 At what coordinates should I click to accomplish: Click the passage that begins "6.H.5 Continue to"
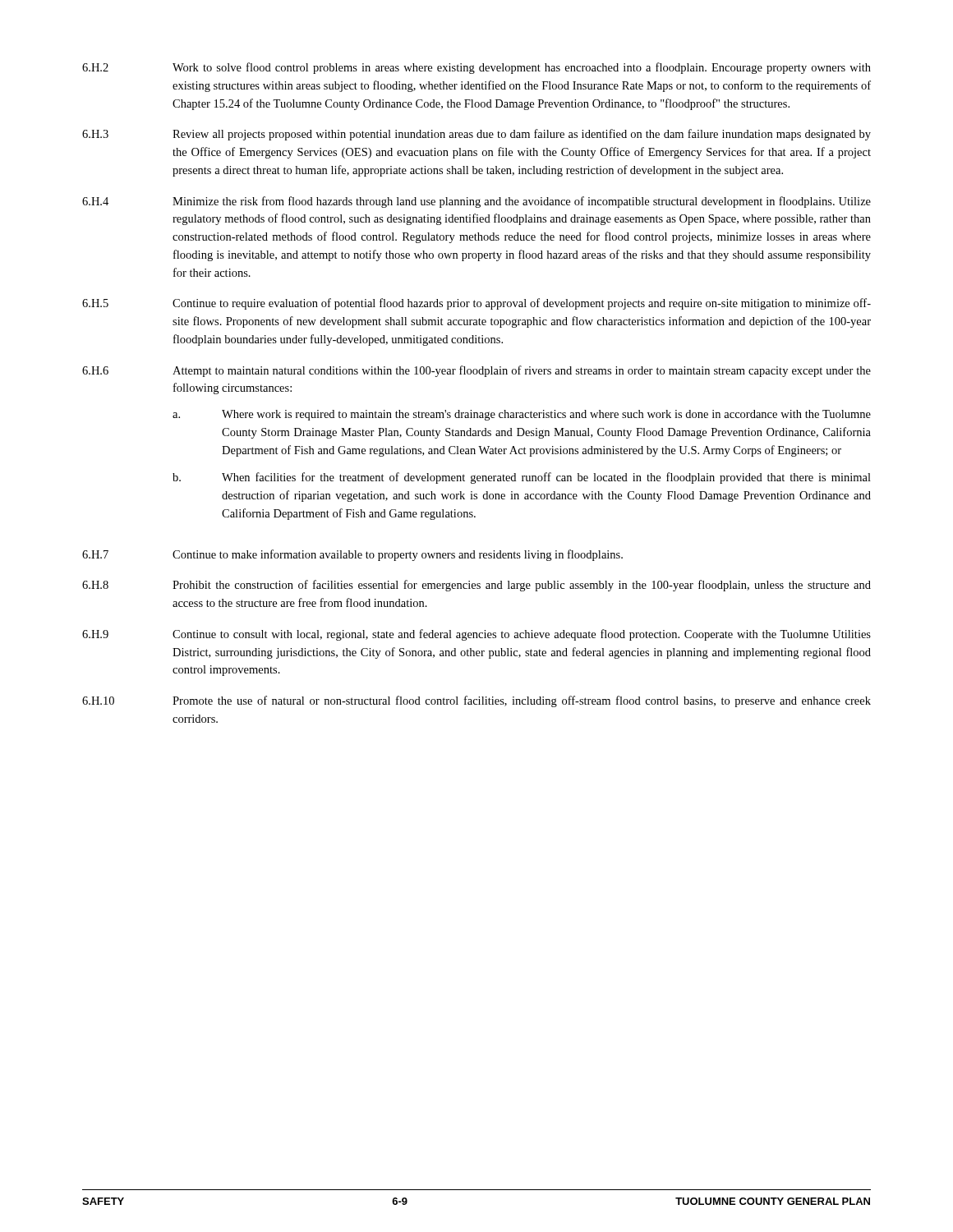[x=476, y=322]
